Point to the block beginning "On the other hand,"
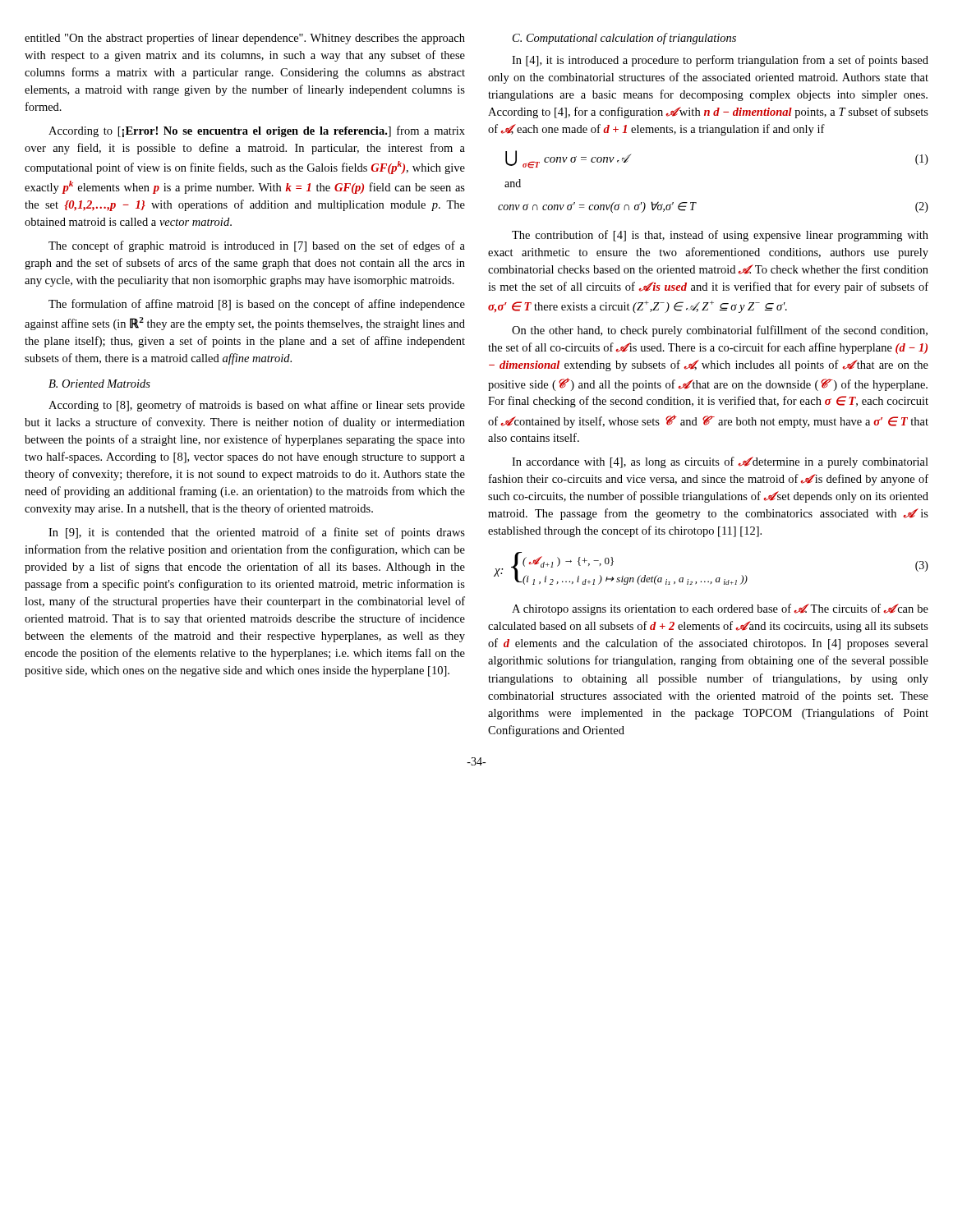This screenshot has width=953, height=1232. point(708,384)
